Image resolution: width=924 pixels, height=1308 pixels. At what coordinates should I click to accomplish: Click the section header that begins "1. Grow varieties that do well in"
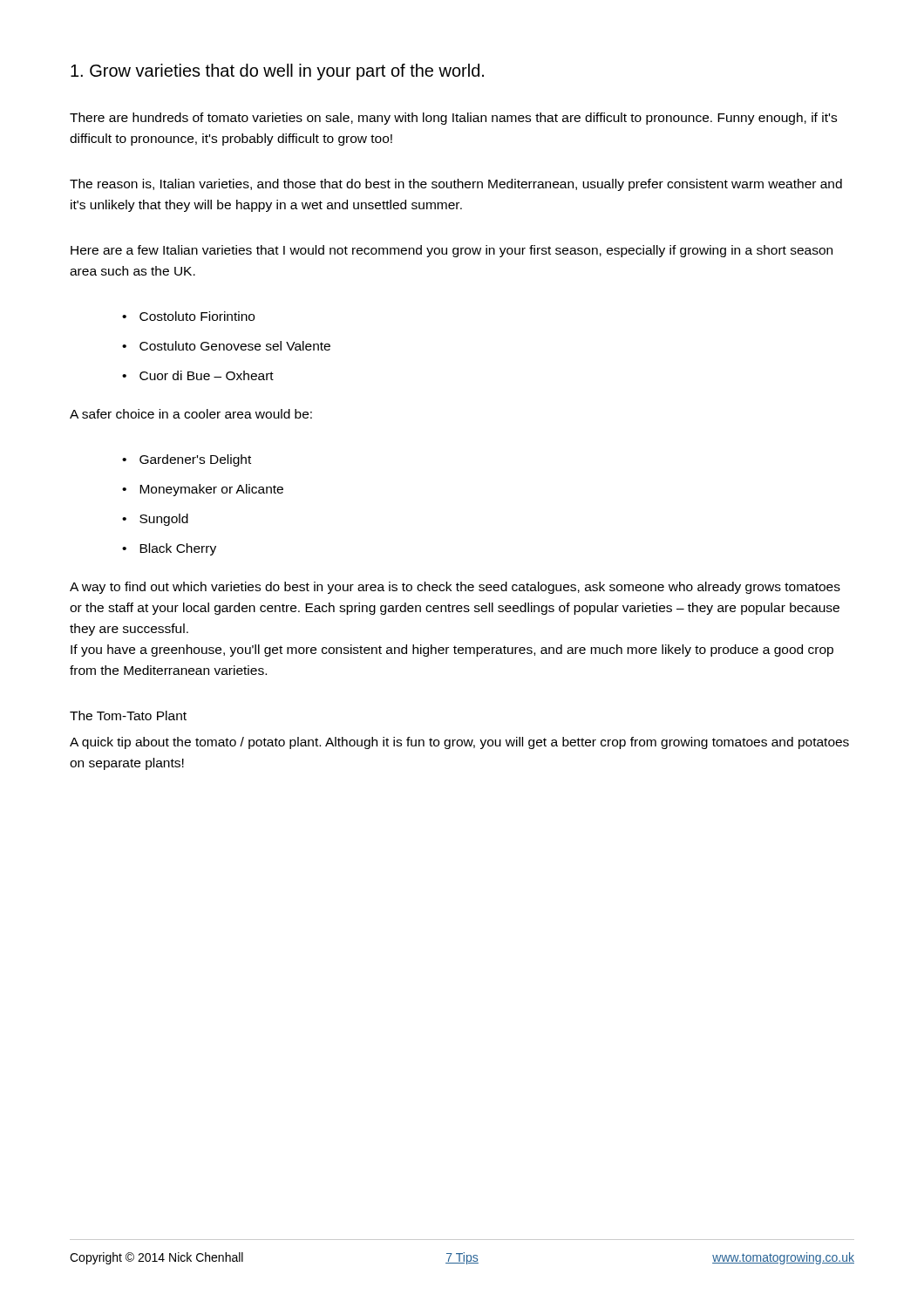278,71
